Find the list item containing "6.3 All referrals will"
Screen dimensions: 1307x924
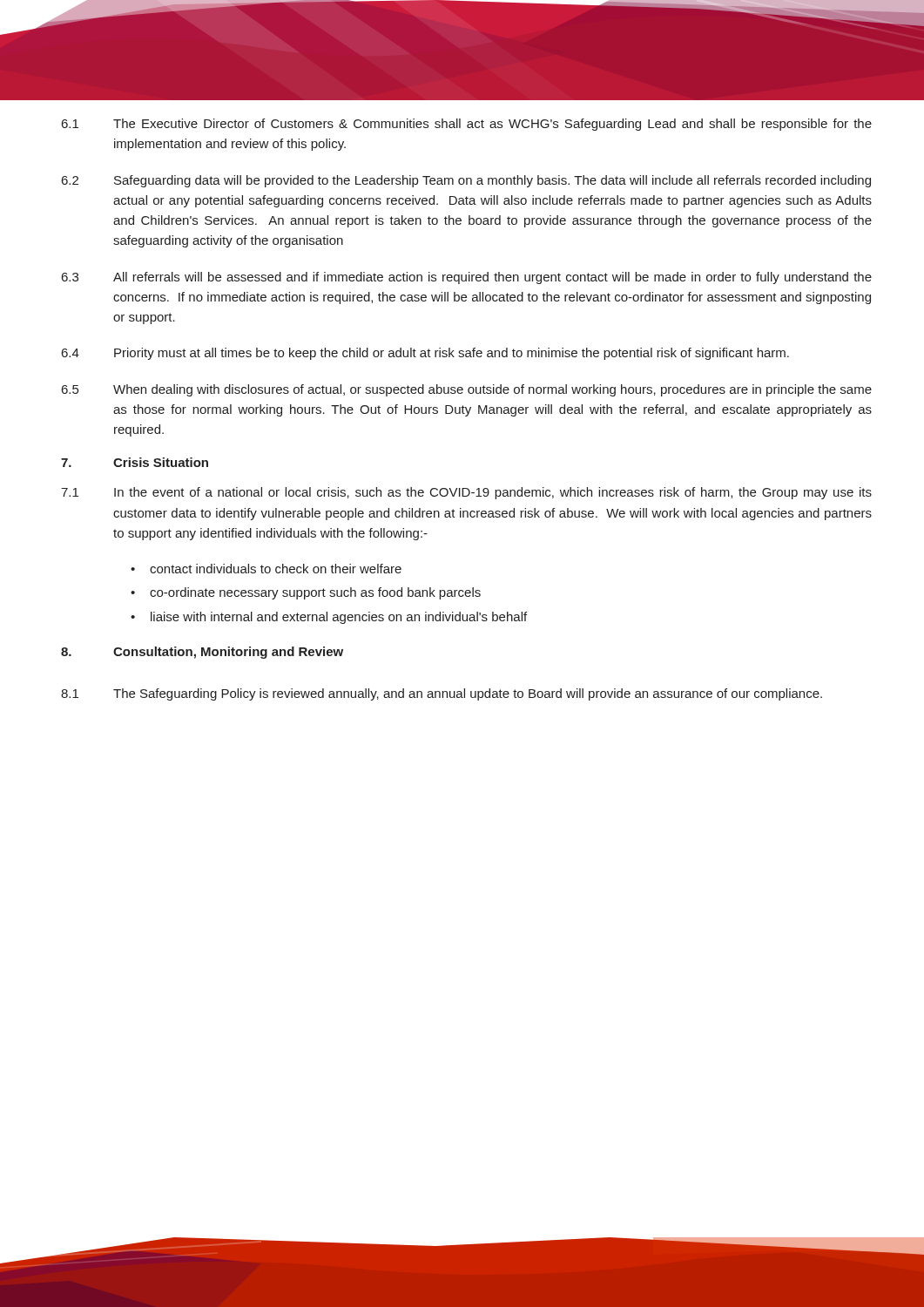click(466, 297)
